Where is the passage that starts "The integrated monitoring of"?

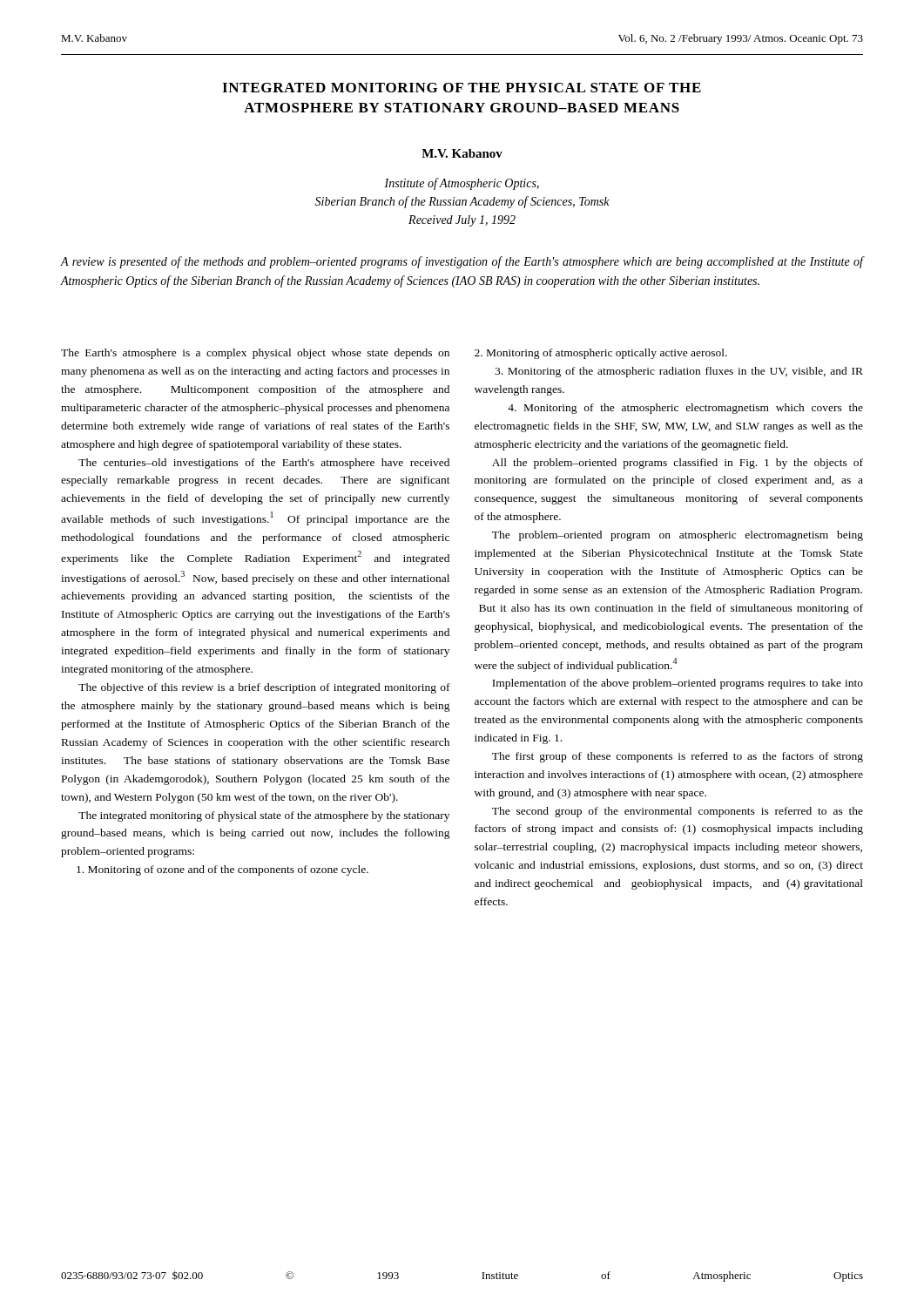pos(255,833)
